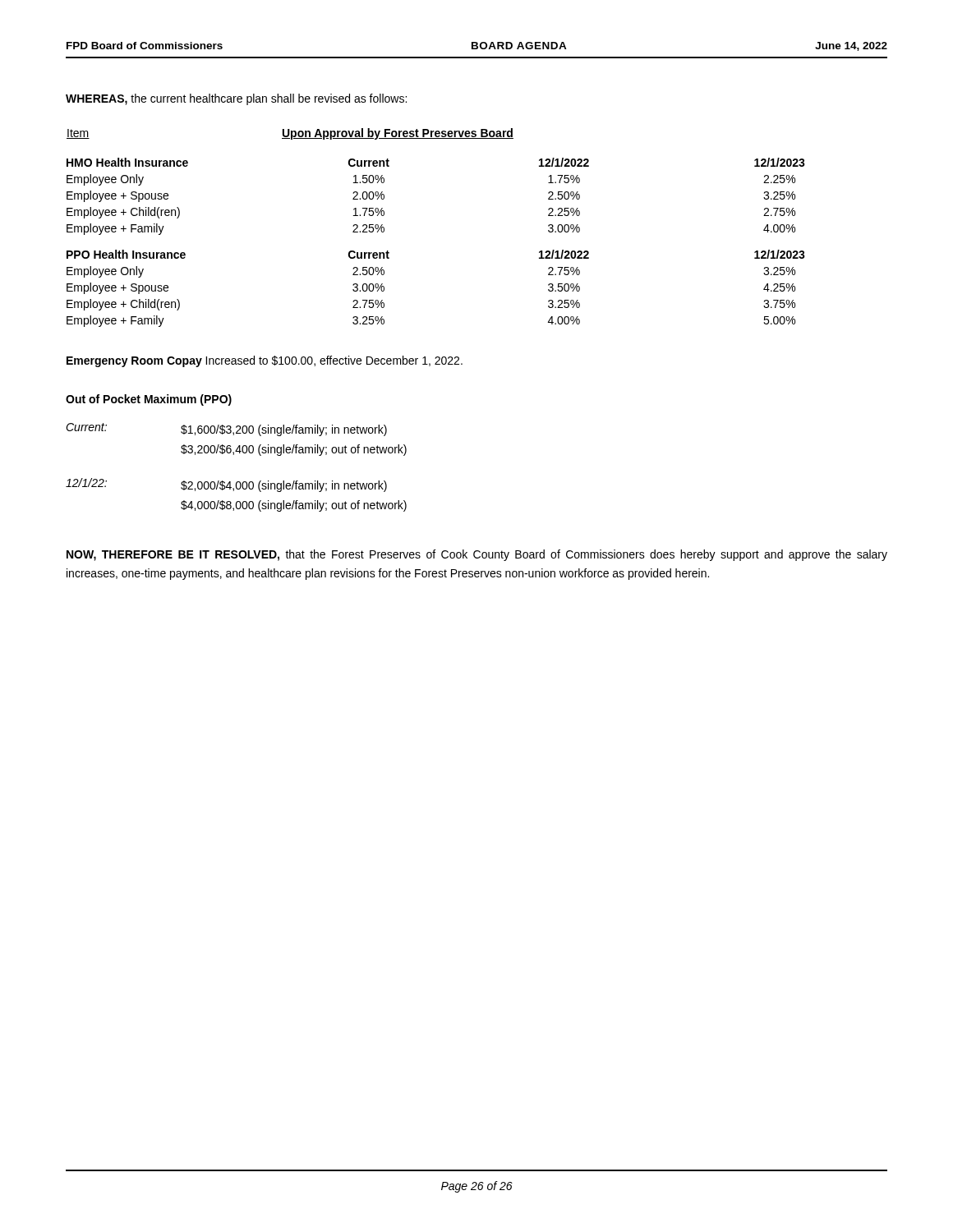This screenshot has width=953, height=1232.
Task: Click on the table containing "Employee Only"
Action: [476, 227]
